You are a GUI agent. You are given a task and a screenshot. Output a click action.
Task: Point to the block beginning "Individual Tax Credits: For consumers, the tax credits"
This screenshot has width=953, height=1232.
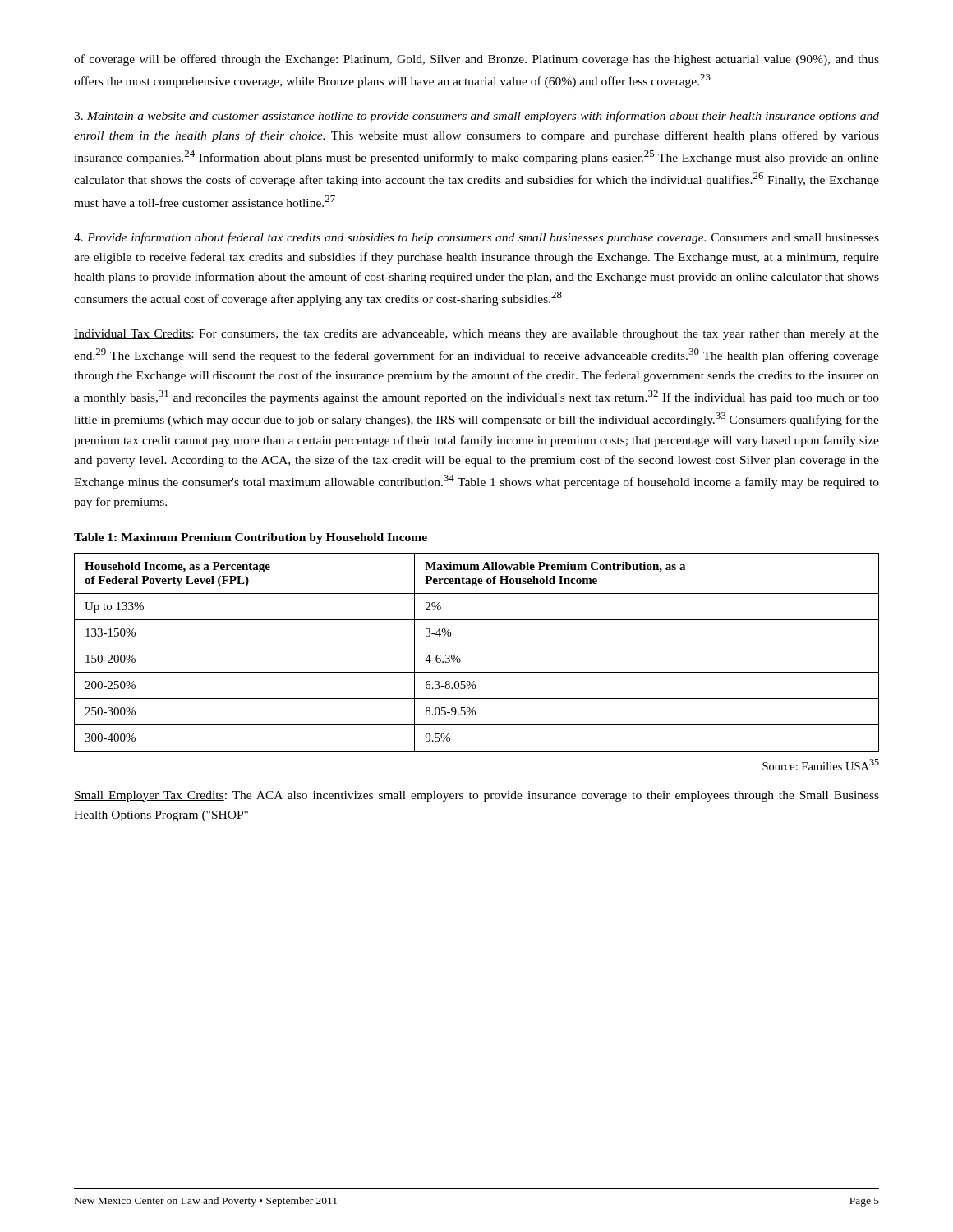476,417
